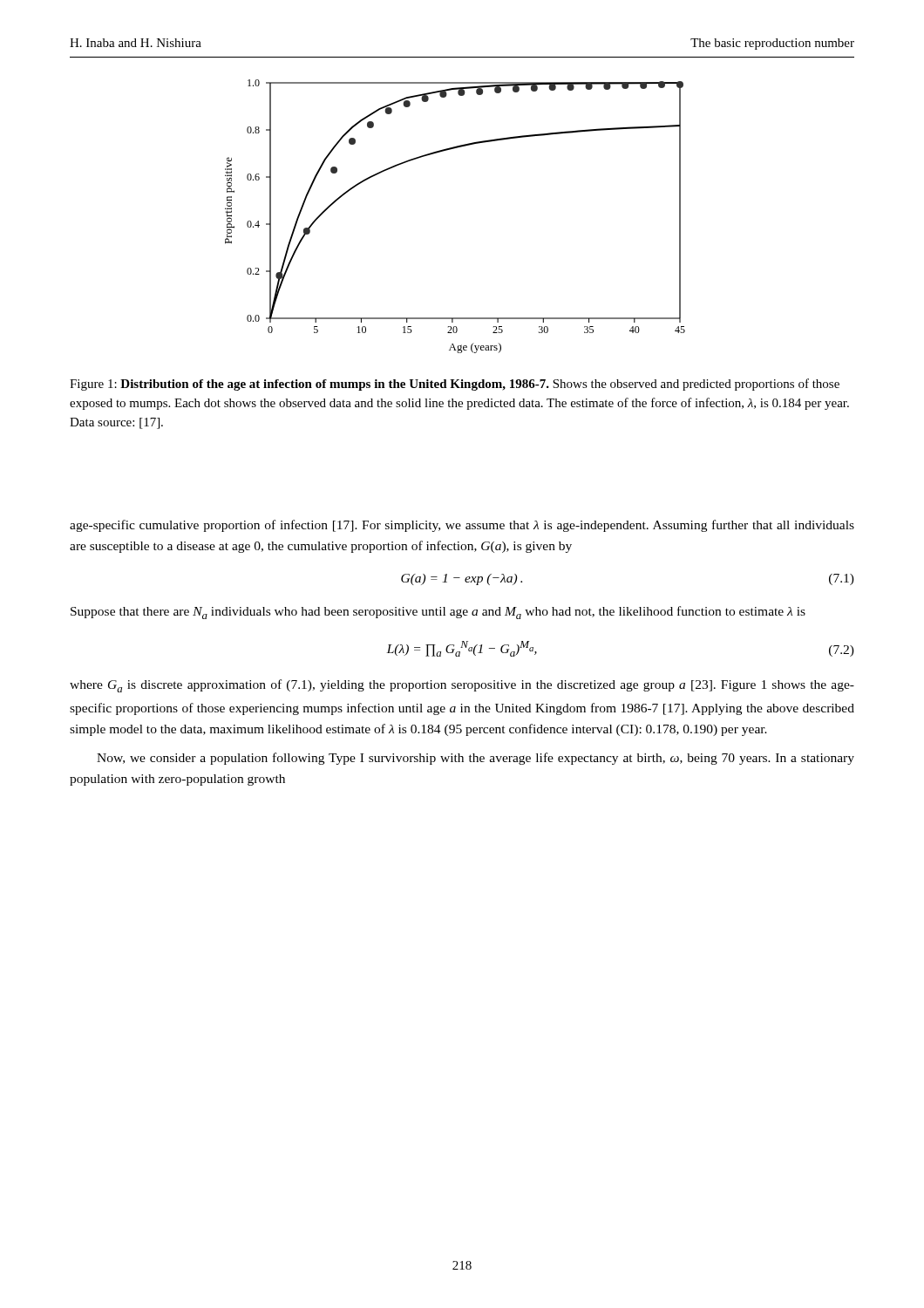924x1308 pixels.
Task: Select the block starting "L(λ) = ∏a GaNa(1 − Ga)Ma, (7.2)"
Action: (x=462, y=647)
